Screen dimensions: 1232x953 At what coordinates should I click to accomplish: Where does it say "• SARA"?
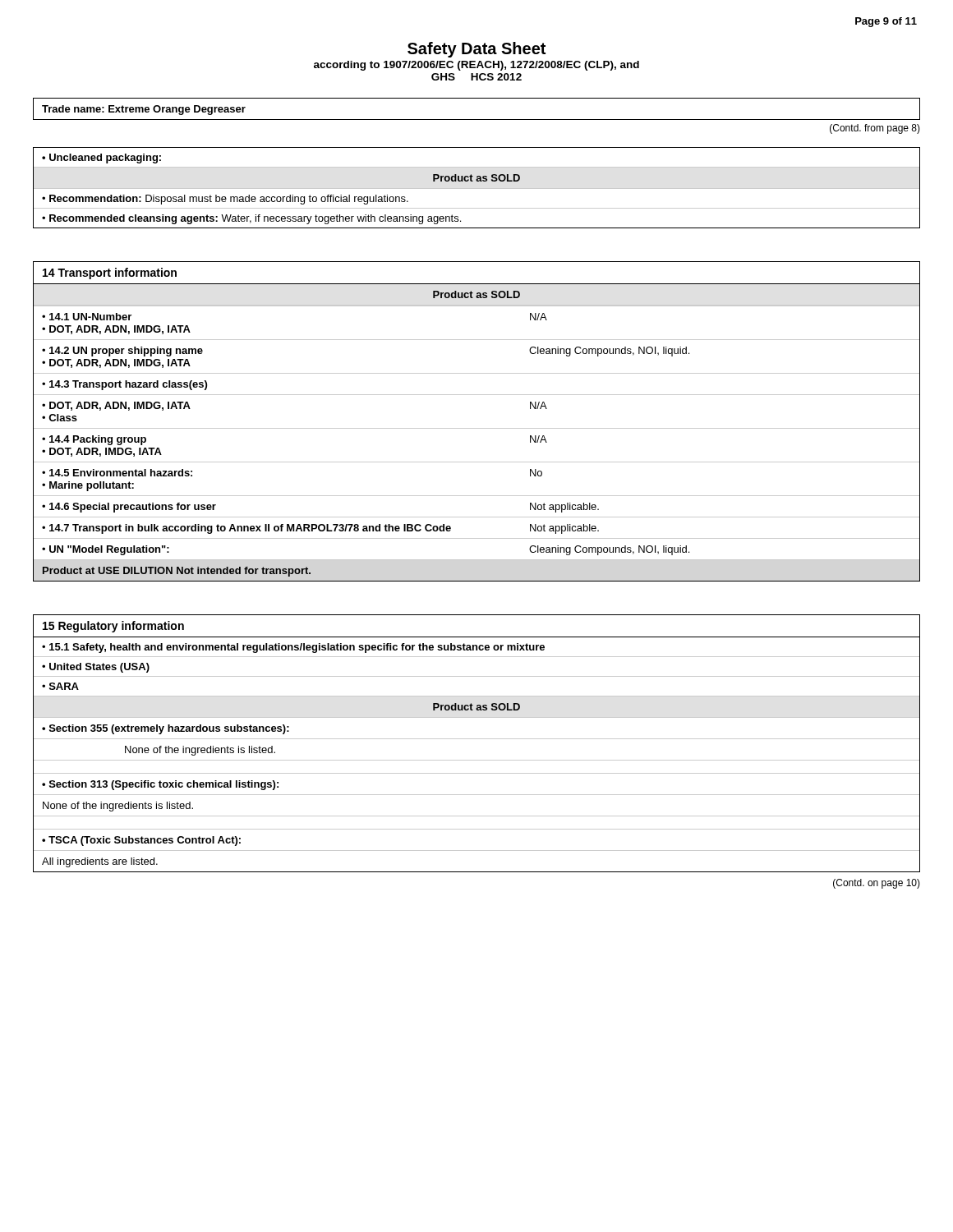[60, 686]
